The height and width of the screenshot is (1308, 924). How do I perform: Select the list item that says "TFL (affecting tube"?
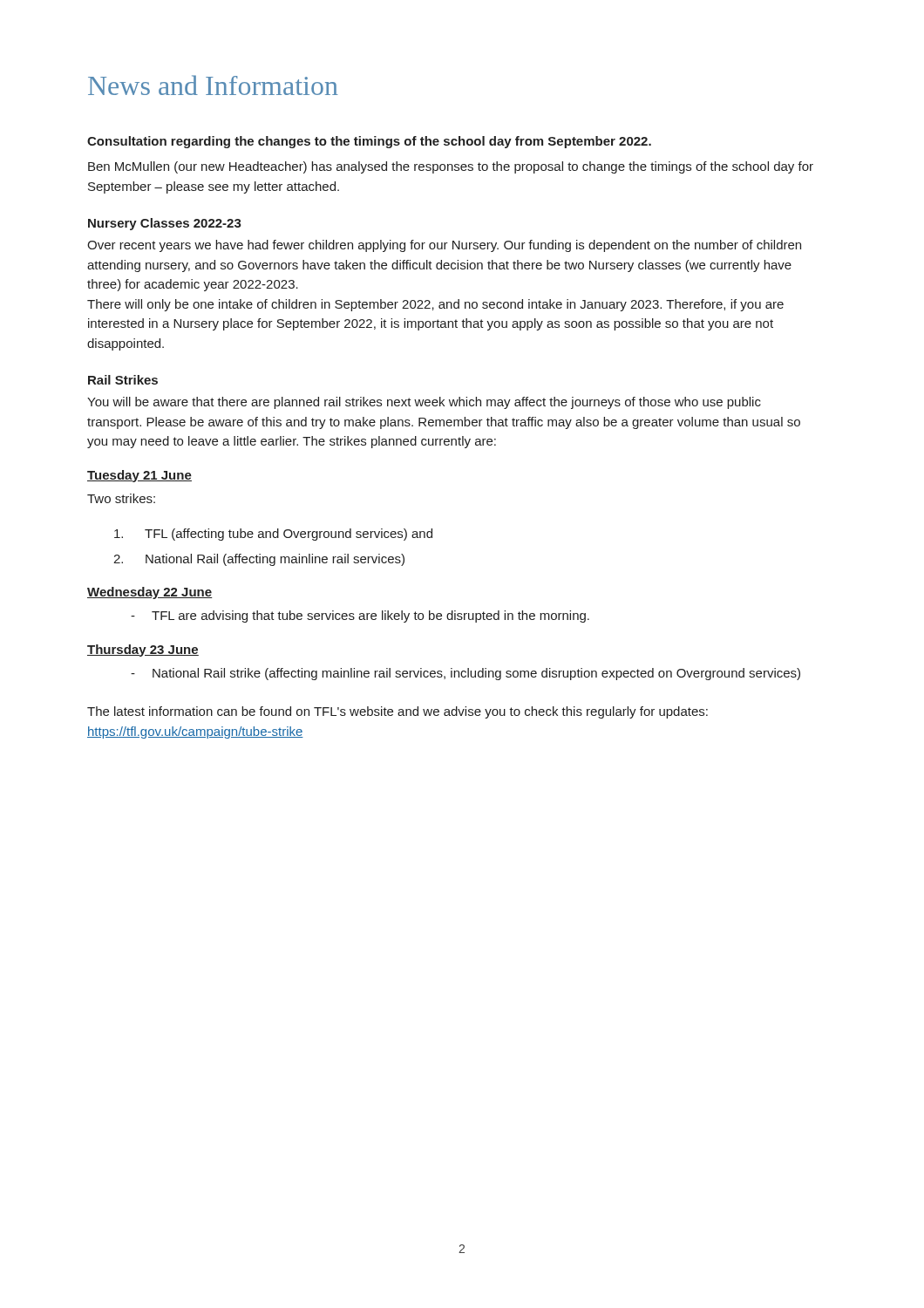(273, 535)
